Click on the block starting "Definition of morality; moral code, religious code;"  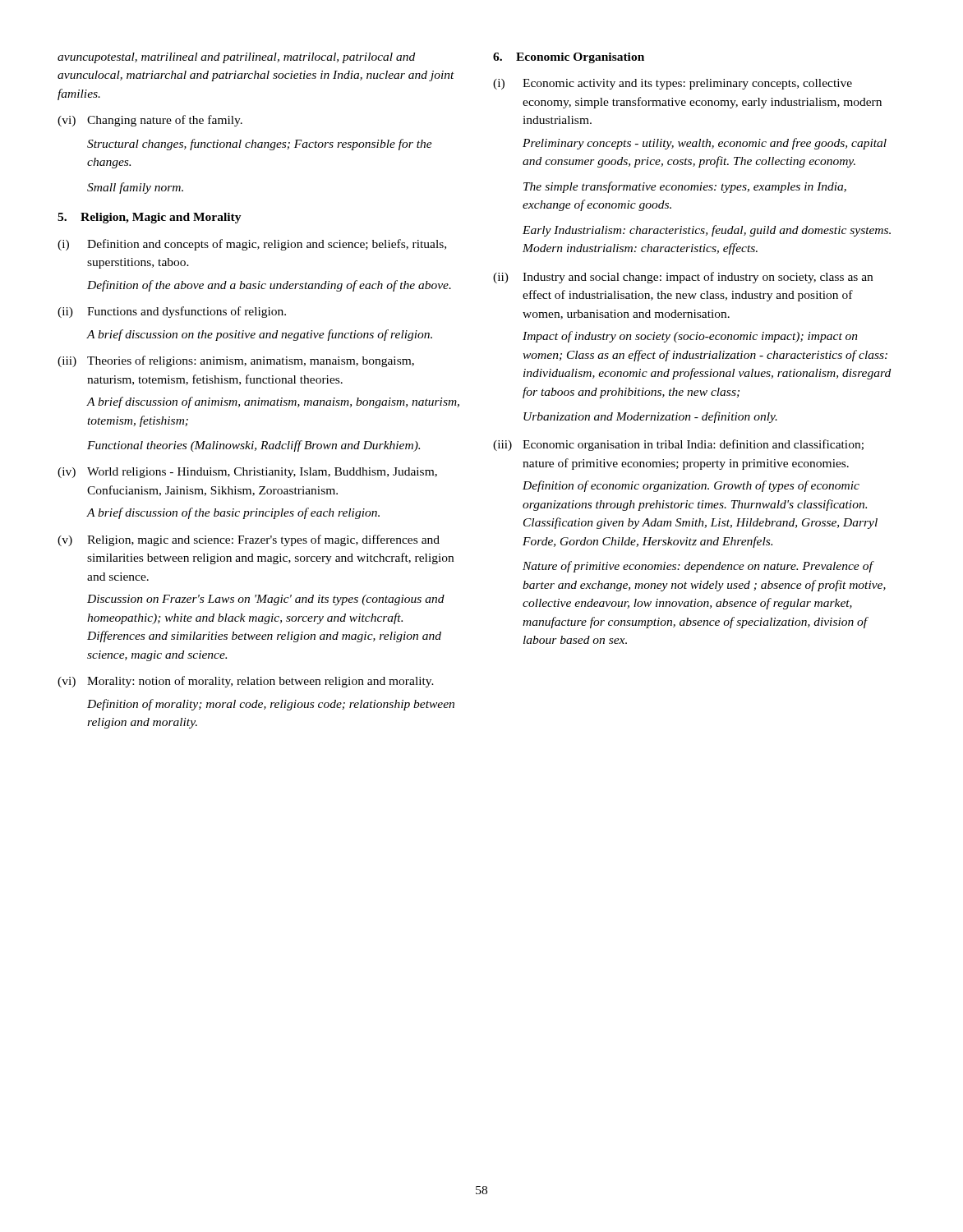coord(271,712)
